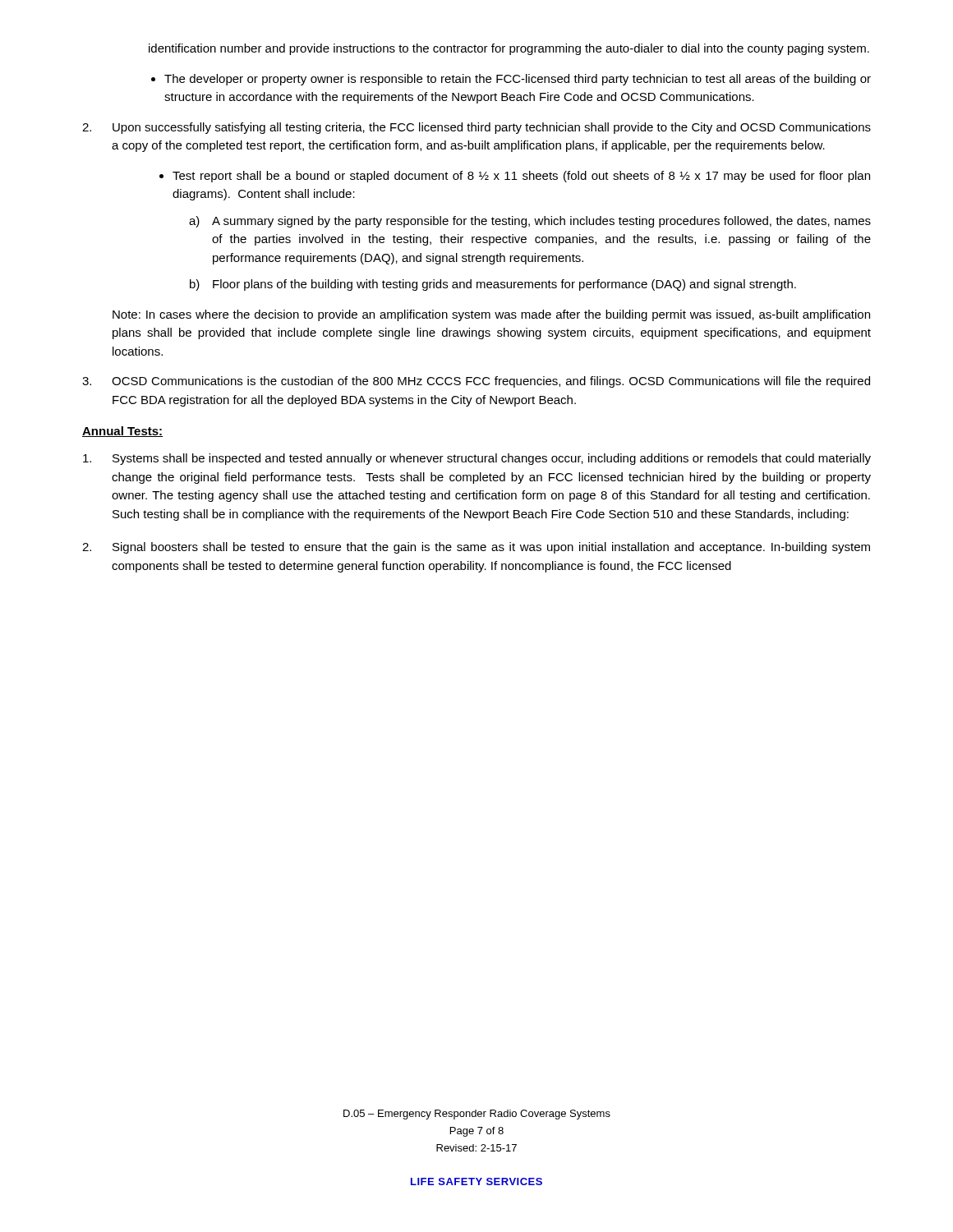953x1232 pixels.
Task: Navigate to the text starting "b) Floor plans of"
Action: (493, 284)
